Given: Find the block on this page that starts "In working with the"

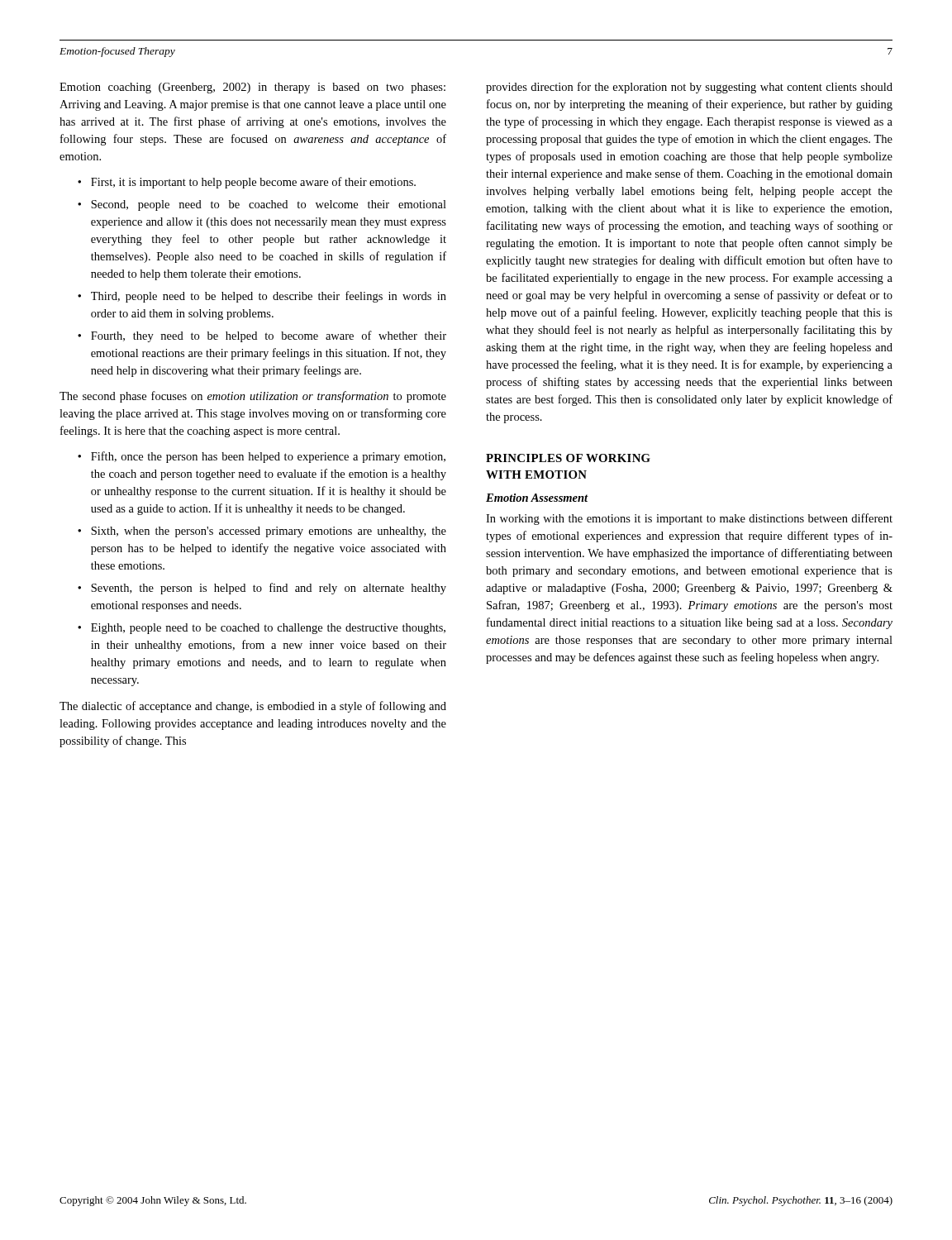Looking at the screenshot, I should point(689,588).
